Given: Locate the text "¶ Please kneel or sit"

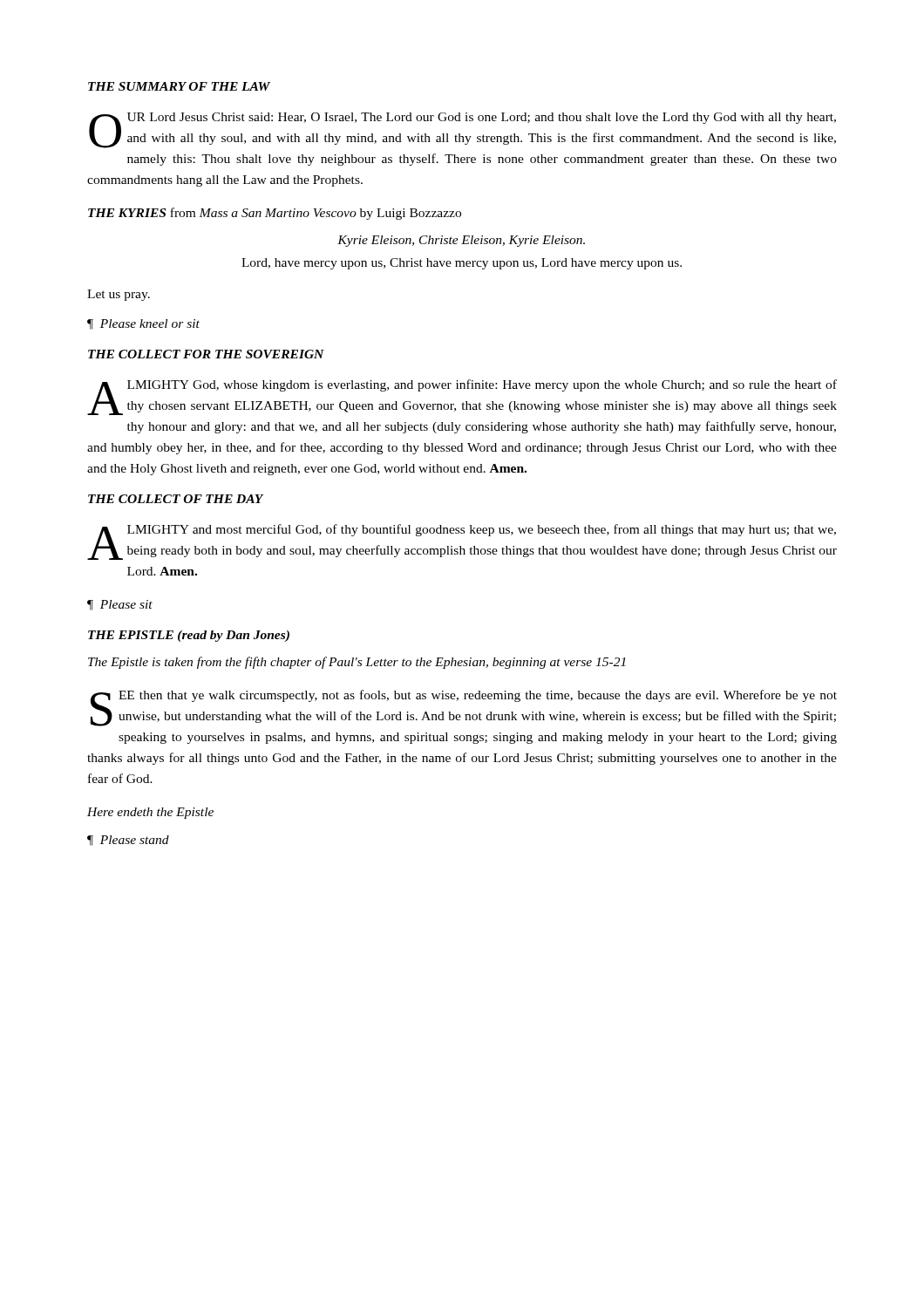Looking at the screenshot, I should (x=143, y=323).
